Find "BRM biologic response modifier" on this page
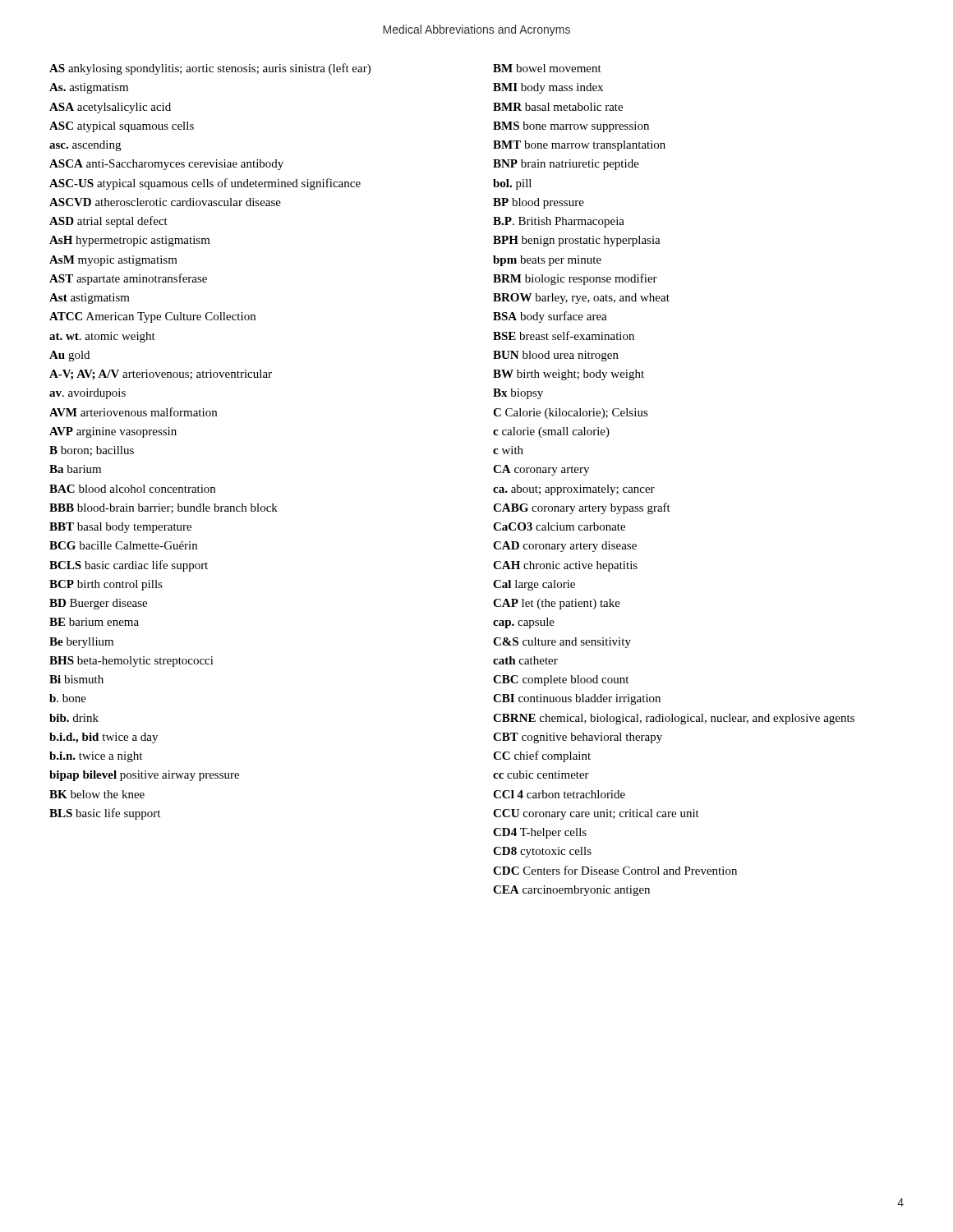 (x=575, y=278)
